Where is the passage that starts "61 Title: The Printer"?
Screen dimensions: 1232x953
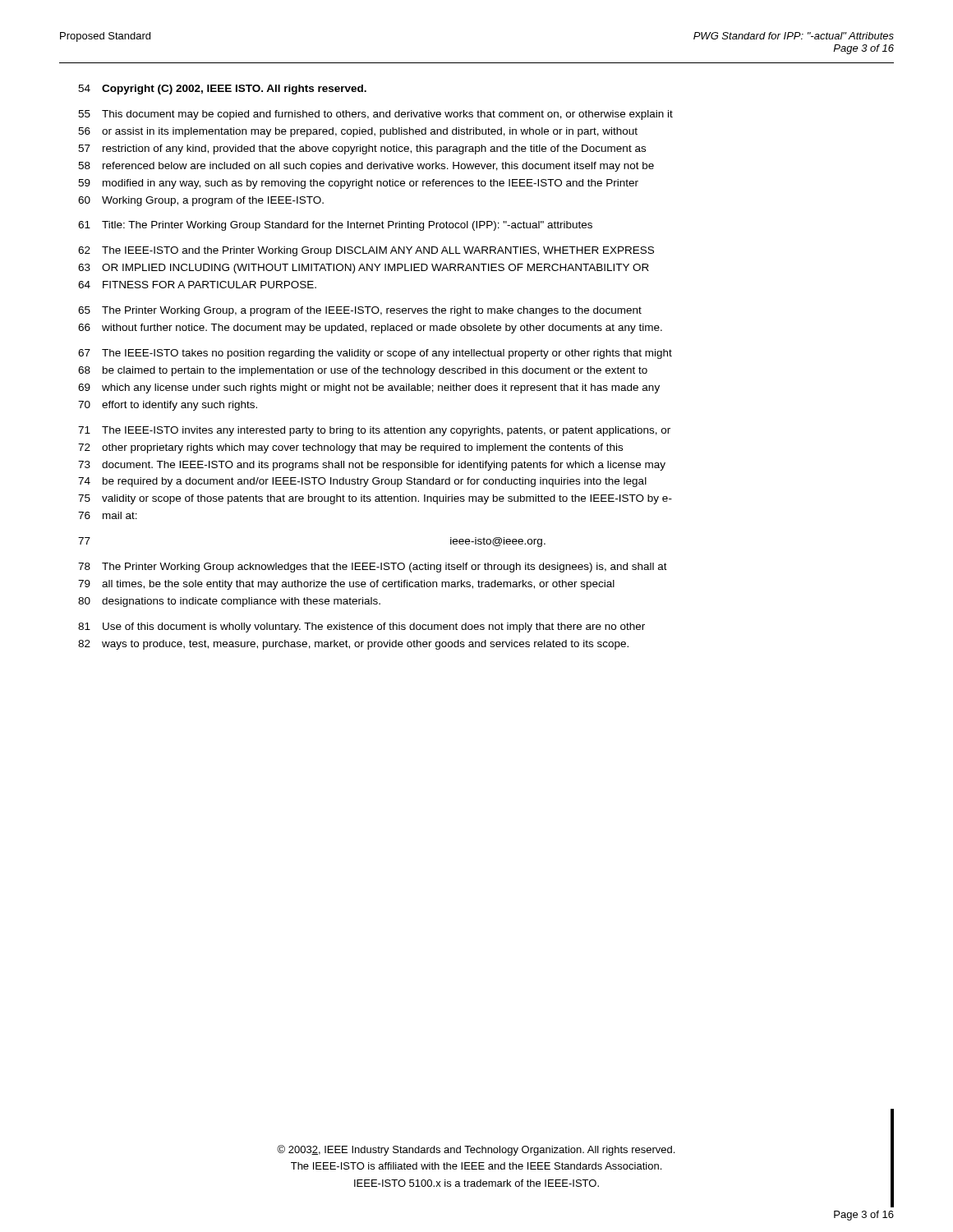tap(476, 226)
